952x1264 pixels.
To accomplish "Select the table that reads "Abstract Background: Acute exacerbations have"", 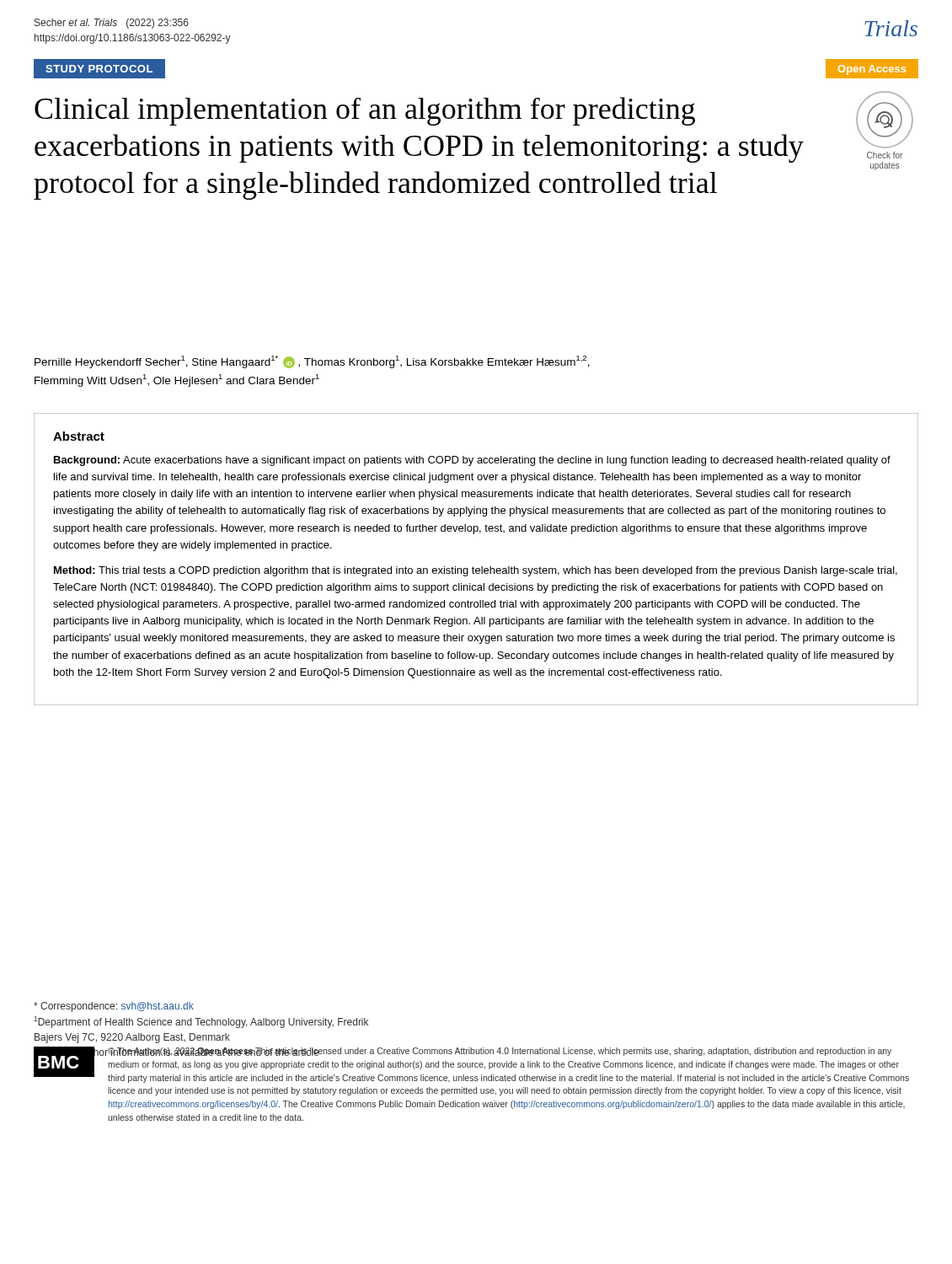I will 476,559.
